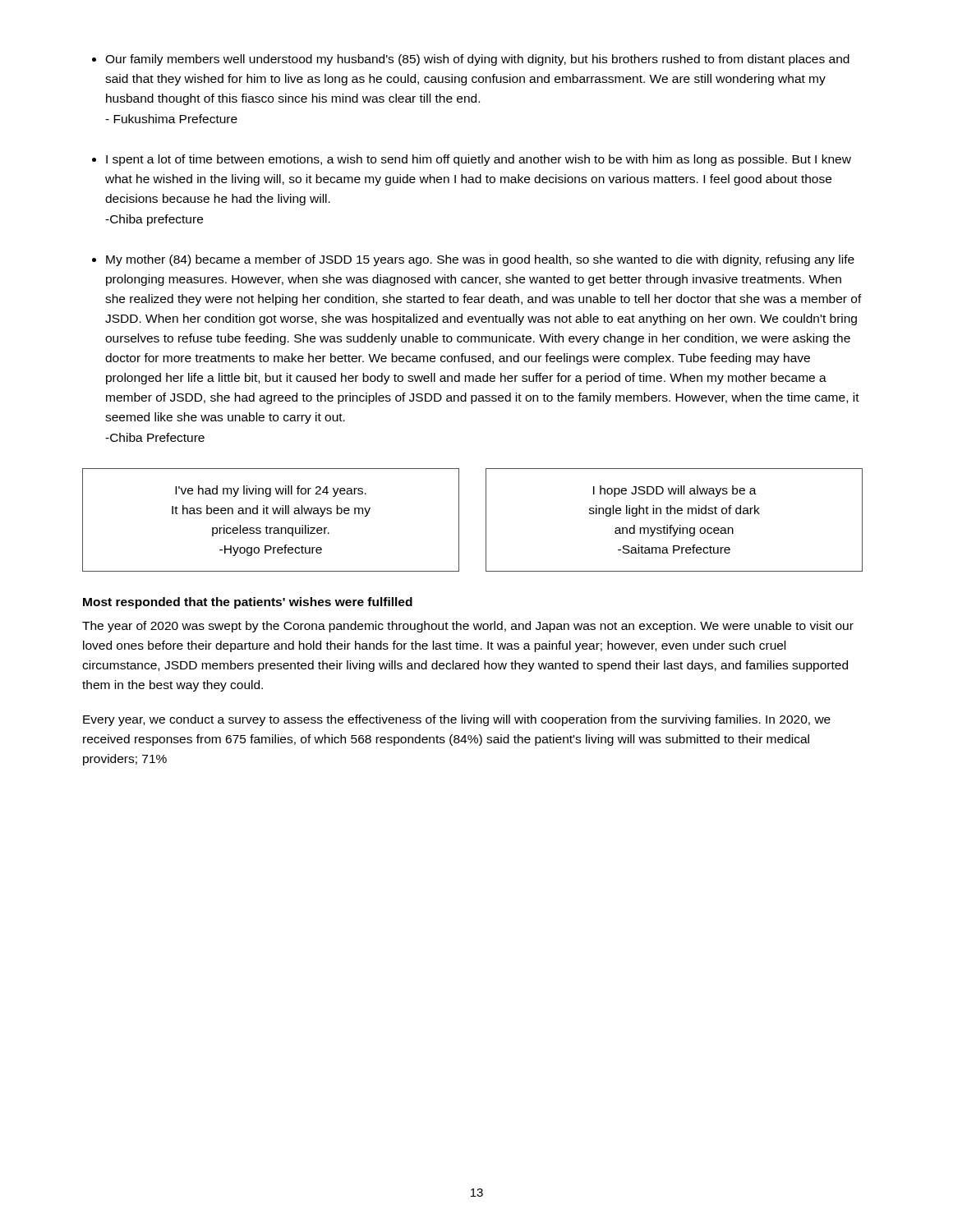Screen dimensions: 1232x953
Task: Locate the block of text that opens with "Our family members"
Action: pos(472,88)
